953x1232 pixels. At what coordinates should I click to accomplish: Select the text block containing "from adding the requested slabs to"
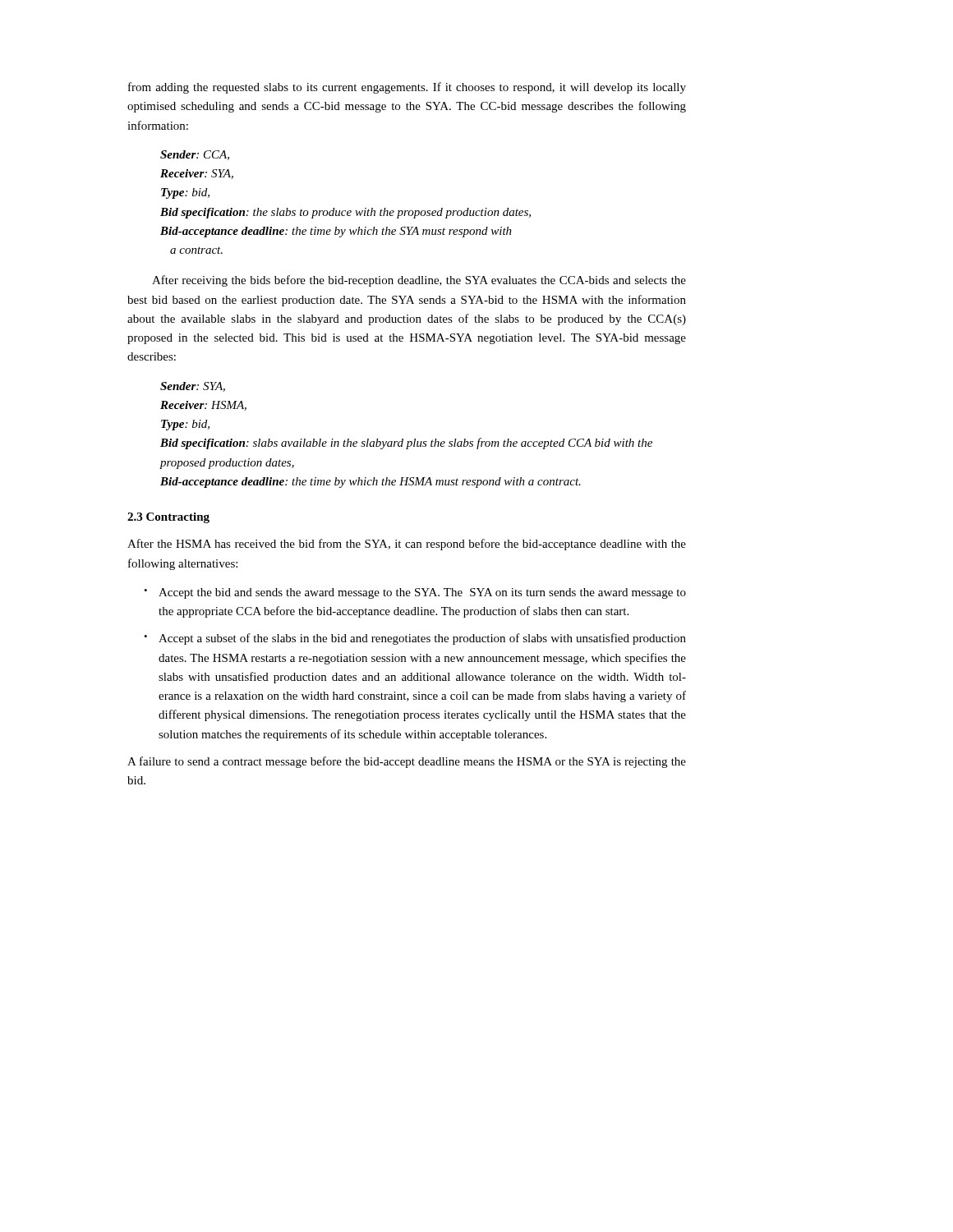click(x=407, y=107)
